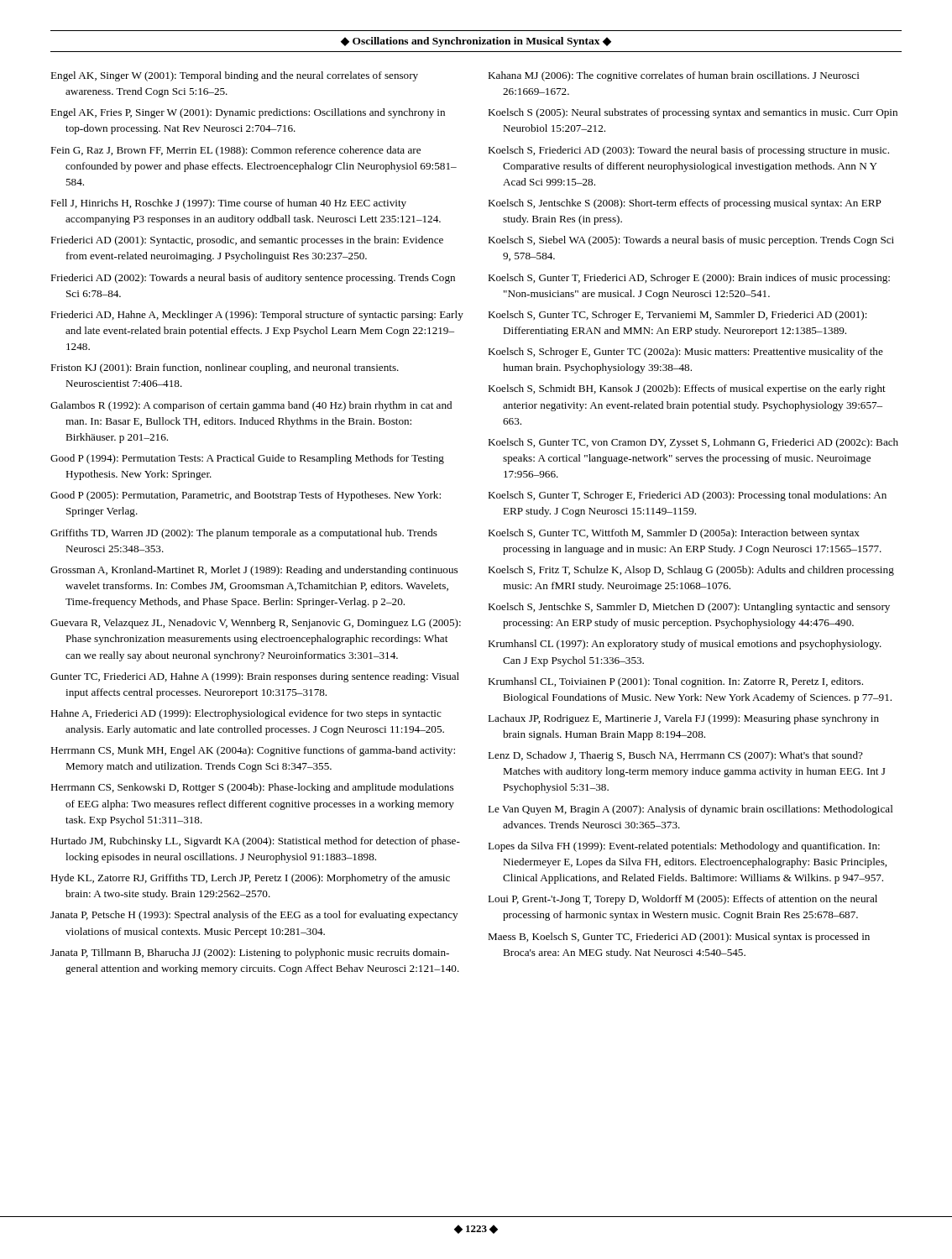Where is the passage that starts "Hyde KL, Zatorre RJ, Griffiths TD, Lerch"?
952x1259 pixels.
250,886
